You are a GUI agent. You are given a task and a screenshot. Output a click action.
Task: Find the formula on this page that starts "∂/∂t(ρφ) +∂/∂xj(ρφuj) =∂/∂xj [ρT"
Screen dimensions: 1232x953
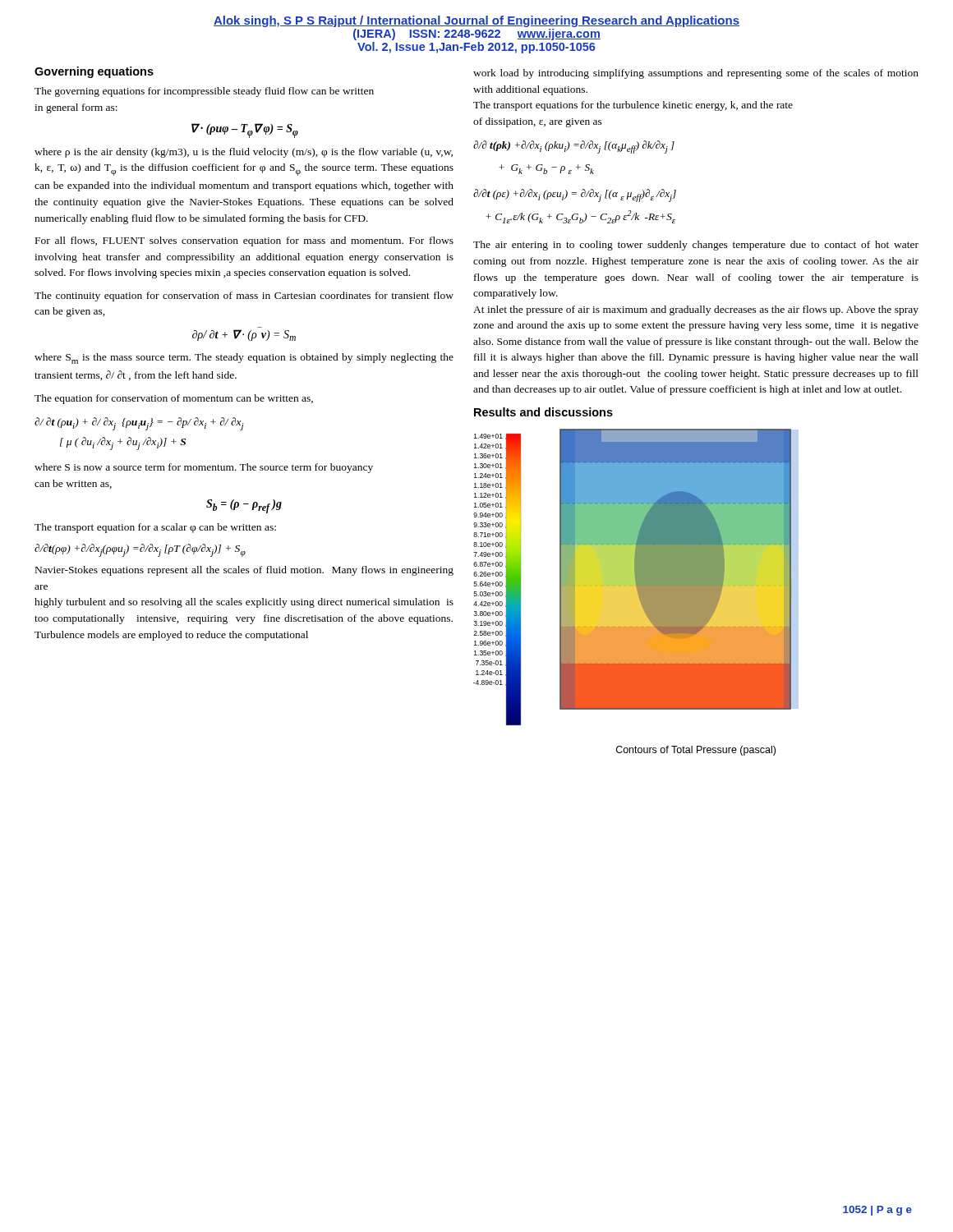[x=140, y=549]
